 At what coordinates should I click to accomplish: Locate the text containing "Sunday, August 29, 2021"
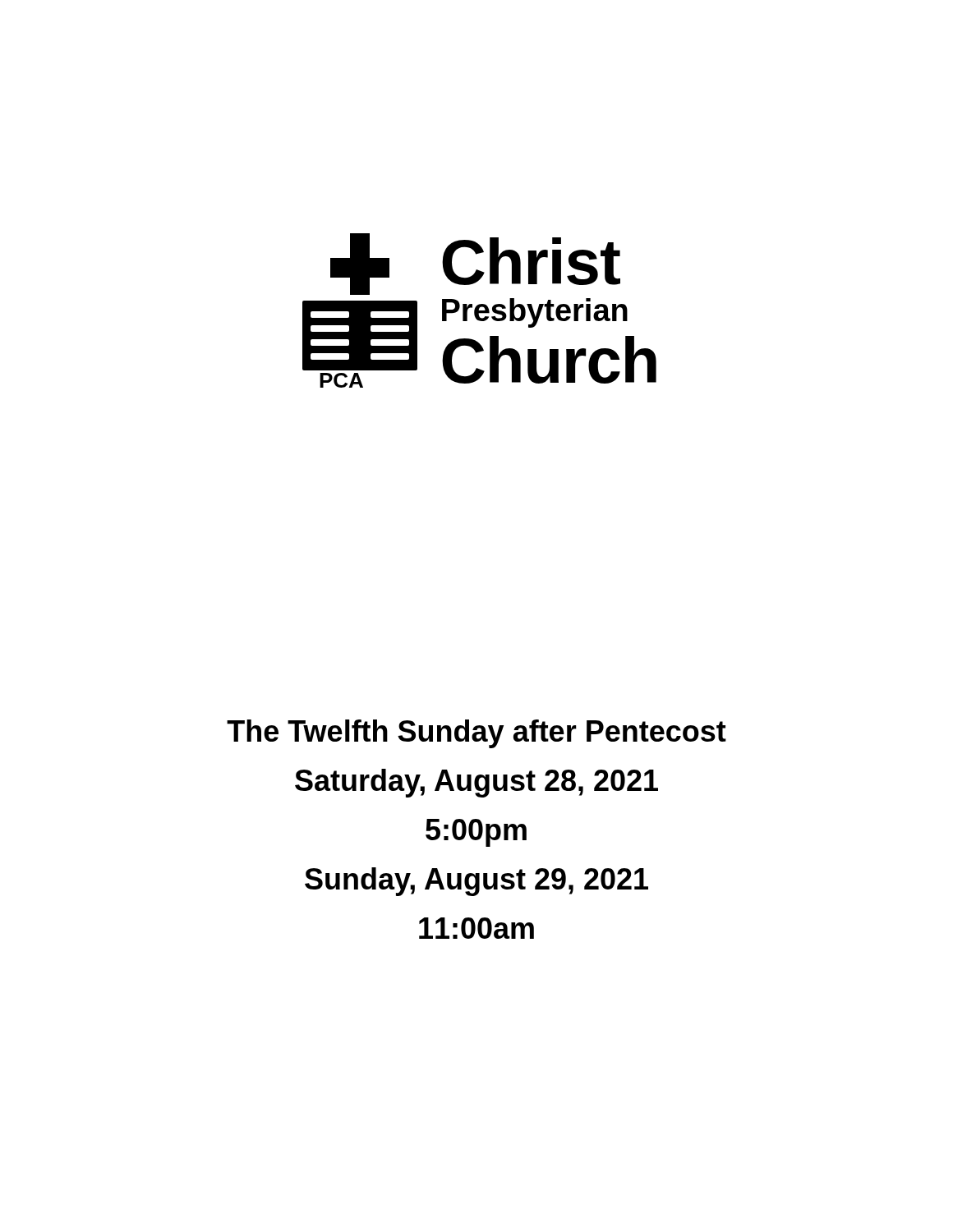tap(476, 879)
